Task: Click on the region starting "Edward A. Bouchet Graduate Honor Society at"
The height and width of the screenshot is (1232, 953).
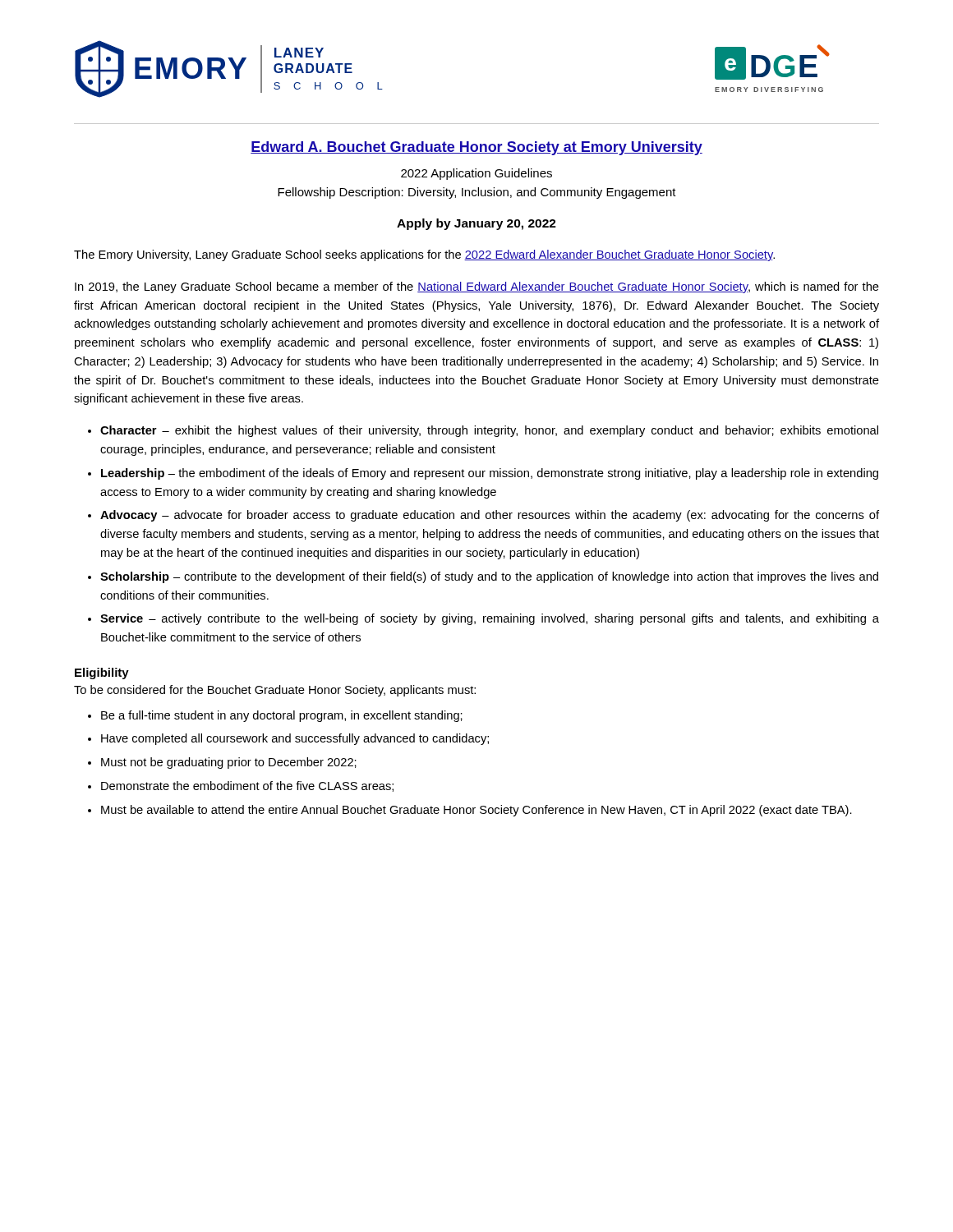Action: pyautogui.click(x=476, y=147)
